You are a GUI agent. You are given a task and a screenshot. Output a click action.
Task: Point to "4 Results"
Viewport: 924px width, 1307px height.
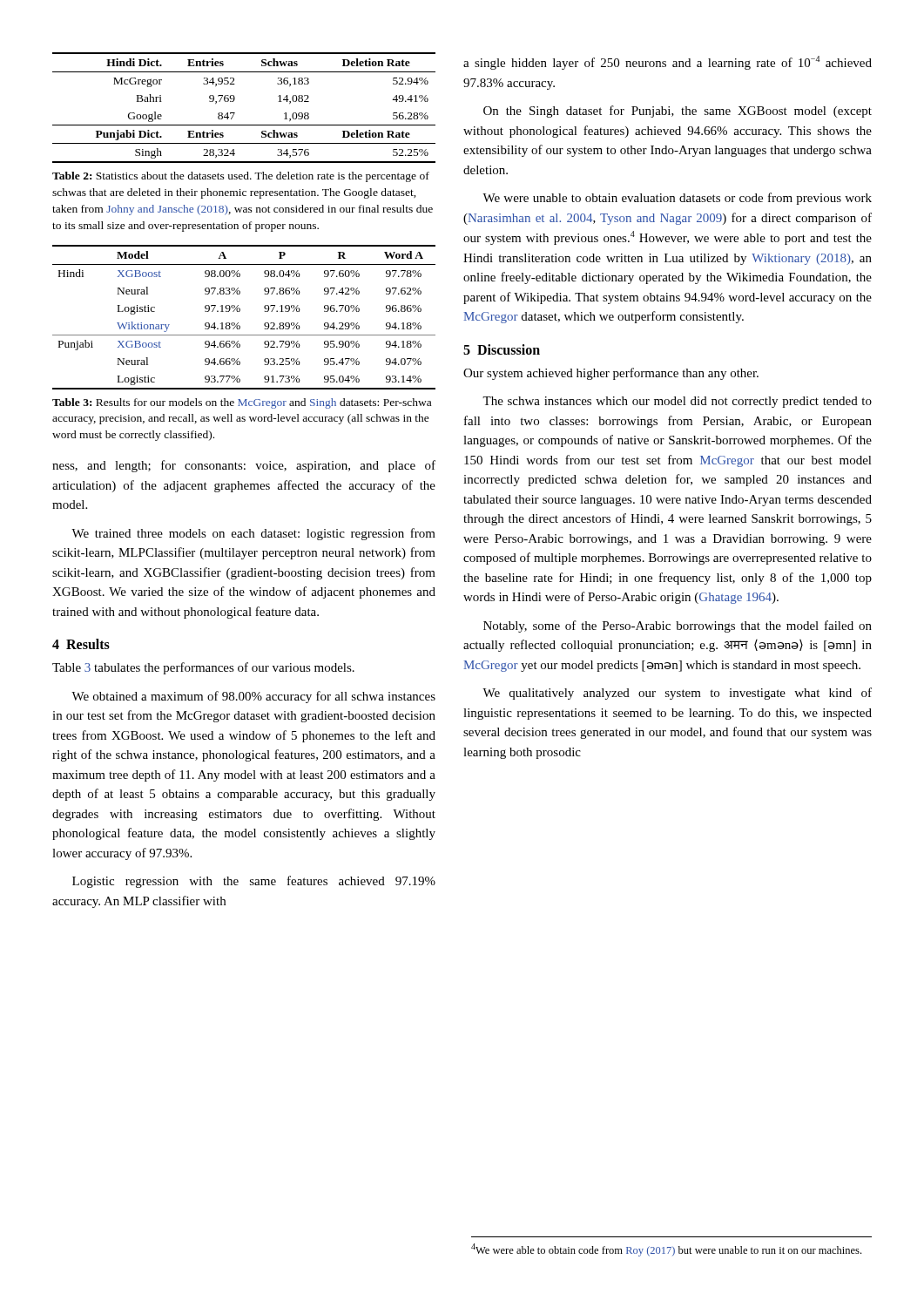pos(81,645)
